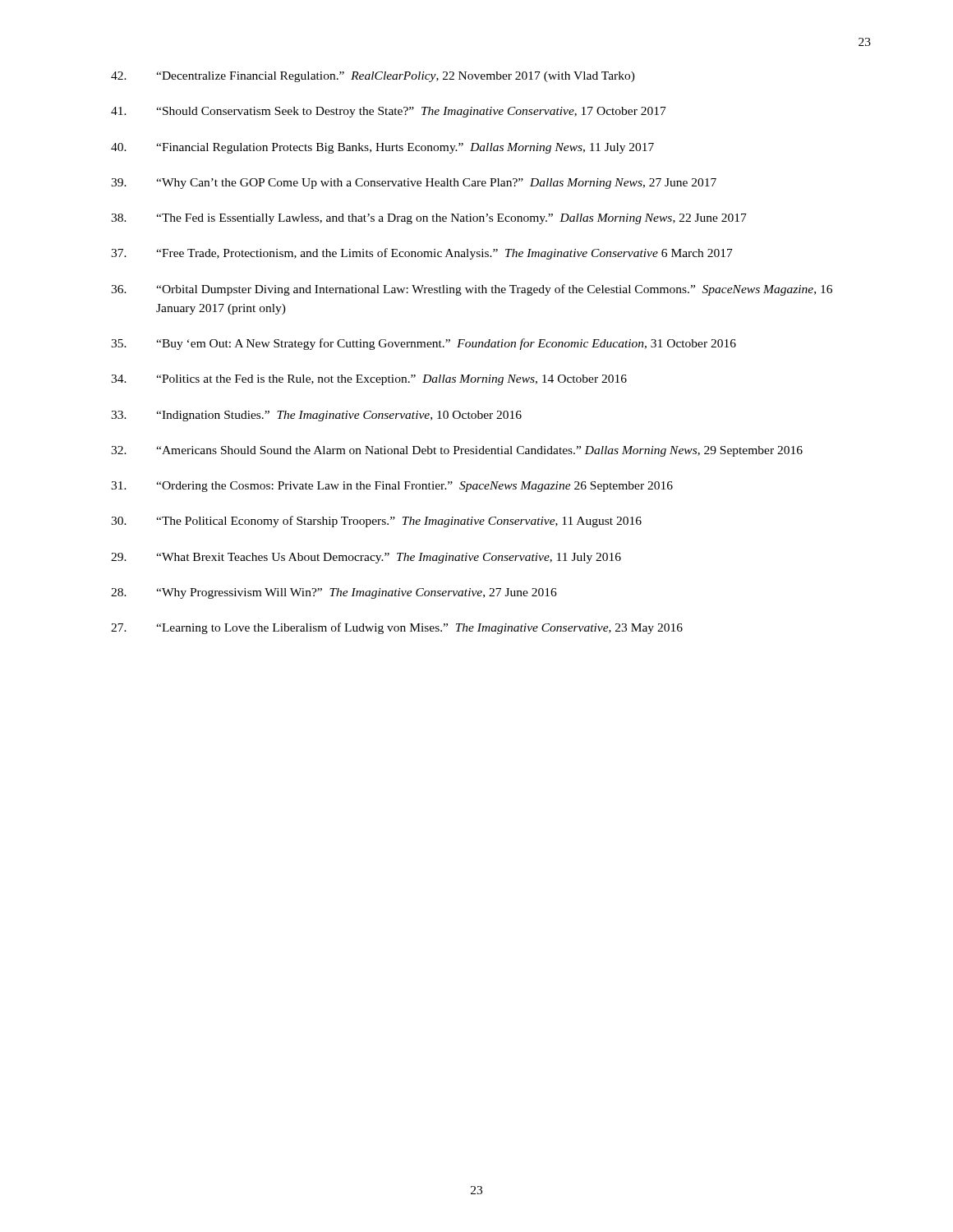The width and height of the screenshot is (953, 1232).
Task: Click the passage that begins "40. “Financial Regulation Protects"
Action: tap(491, 146)
